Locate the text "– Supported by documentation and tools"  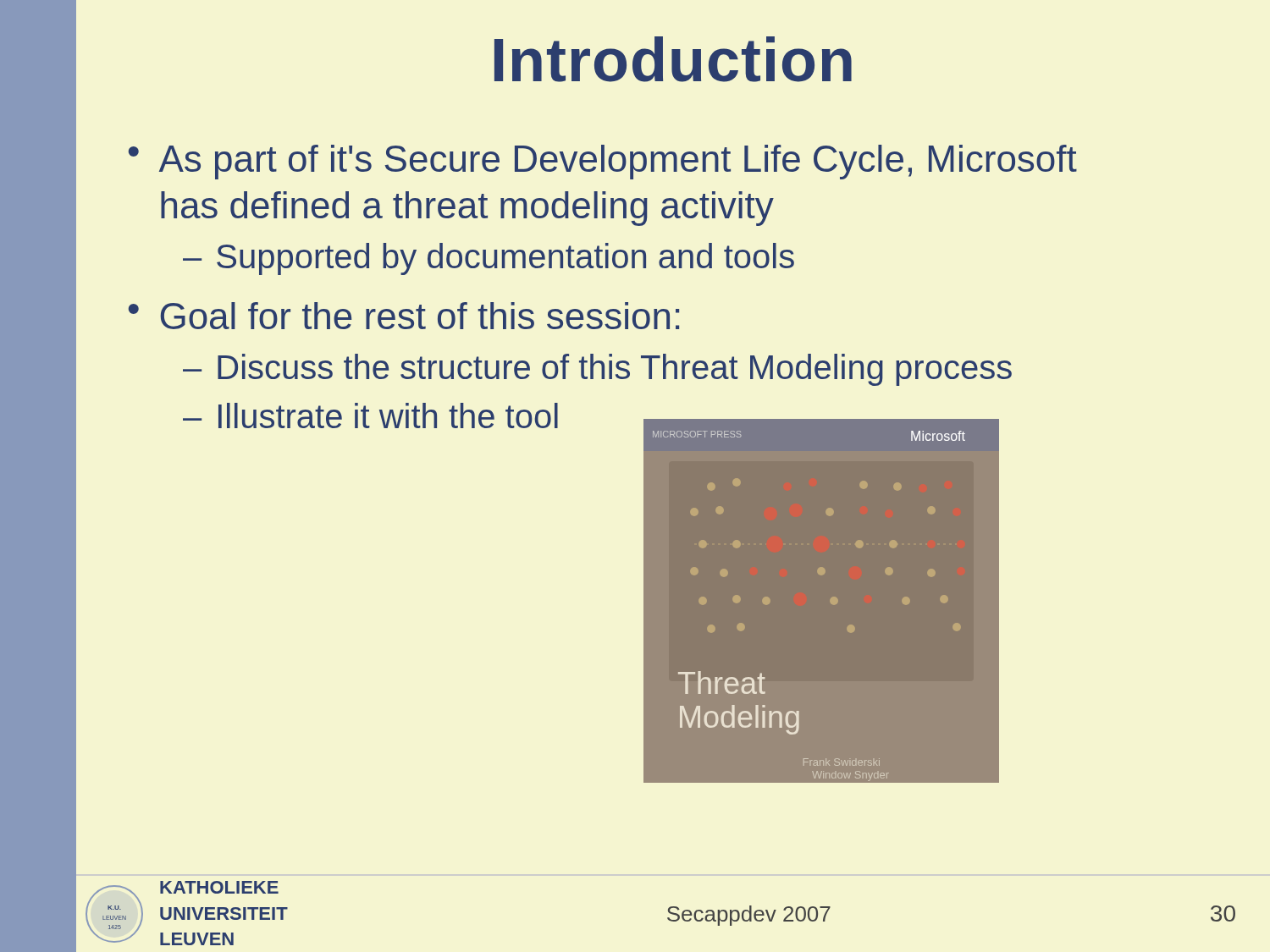coord(489,256)
